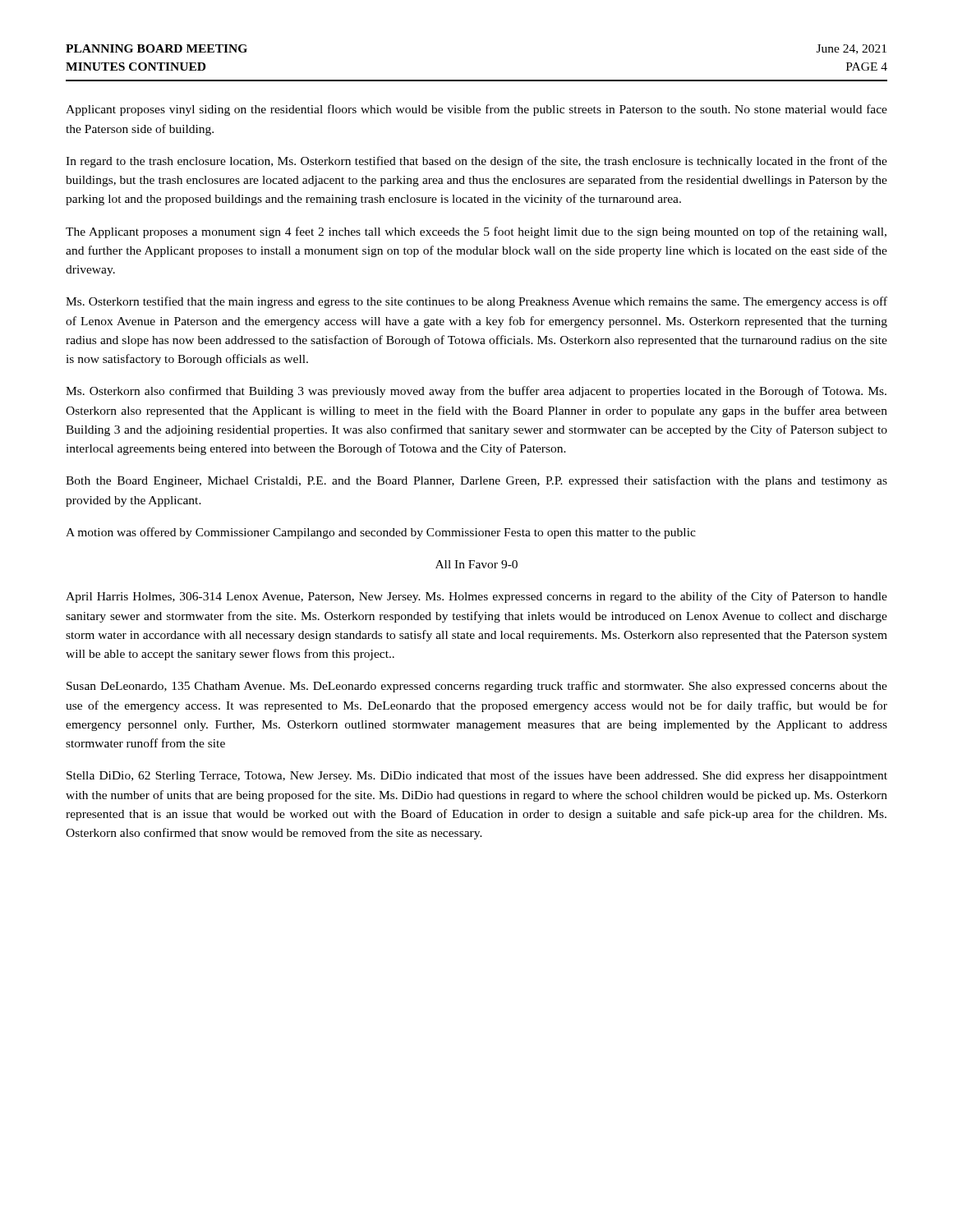Viewport: 953px width, 1232px height.
Task: Point to the text starting "Stella DiDio, 62"
Action: (476, 804)
